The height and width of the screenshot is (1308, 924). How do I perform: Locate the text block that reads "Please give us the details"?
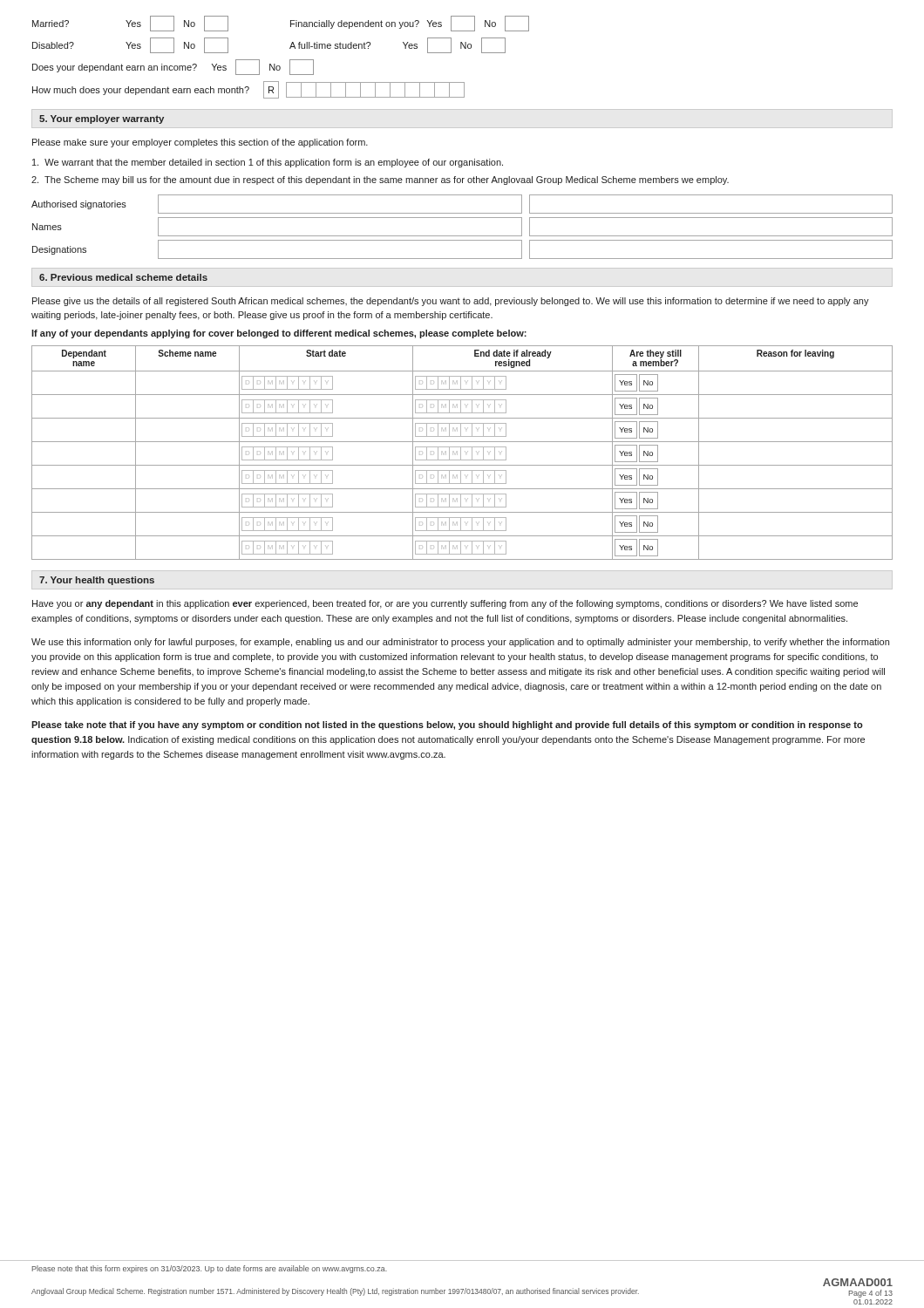(450, 308)
